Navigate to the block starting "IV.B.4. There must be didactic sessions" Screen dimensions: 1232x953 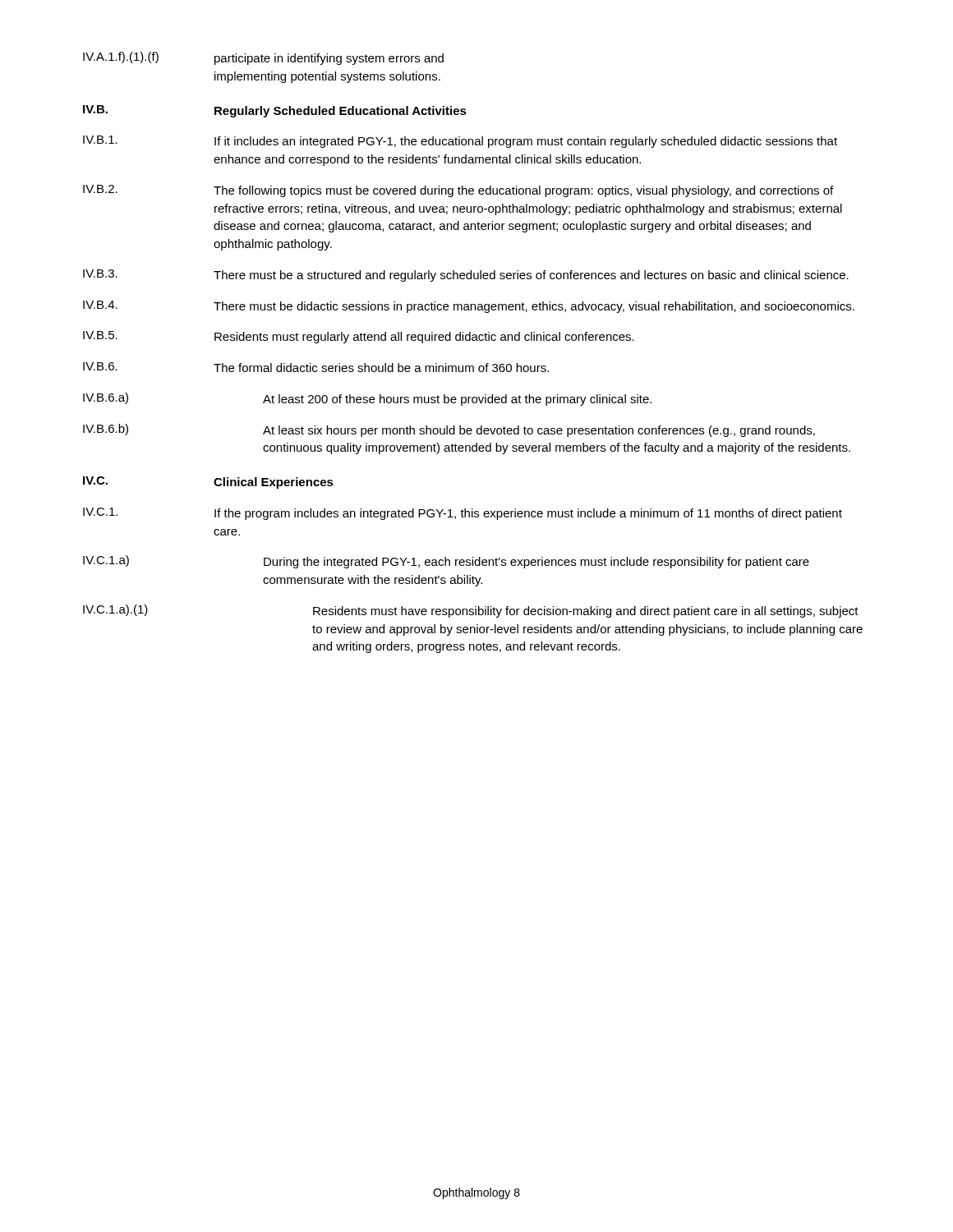click(476, 306)
